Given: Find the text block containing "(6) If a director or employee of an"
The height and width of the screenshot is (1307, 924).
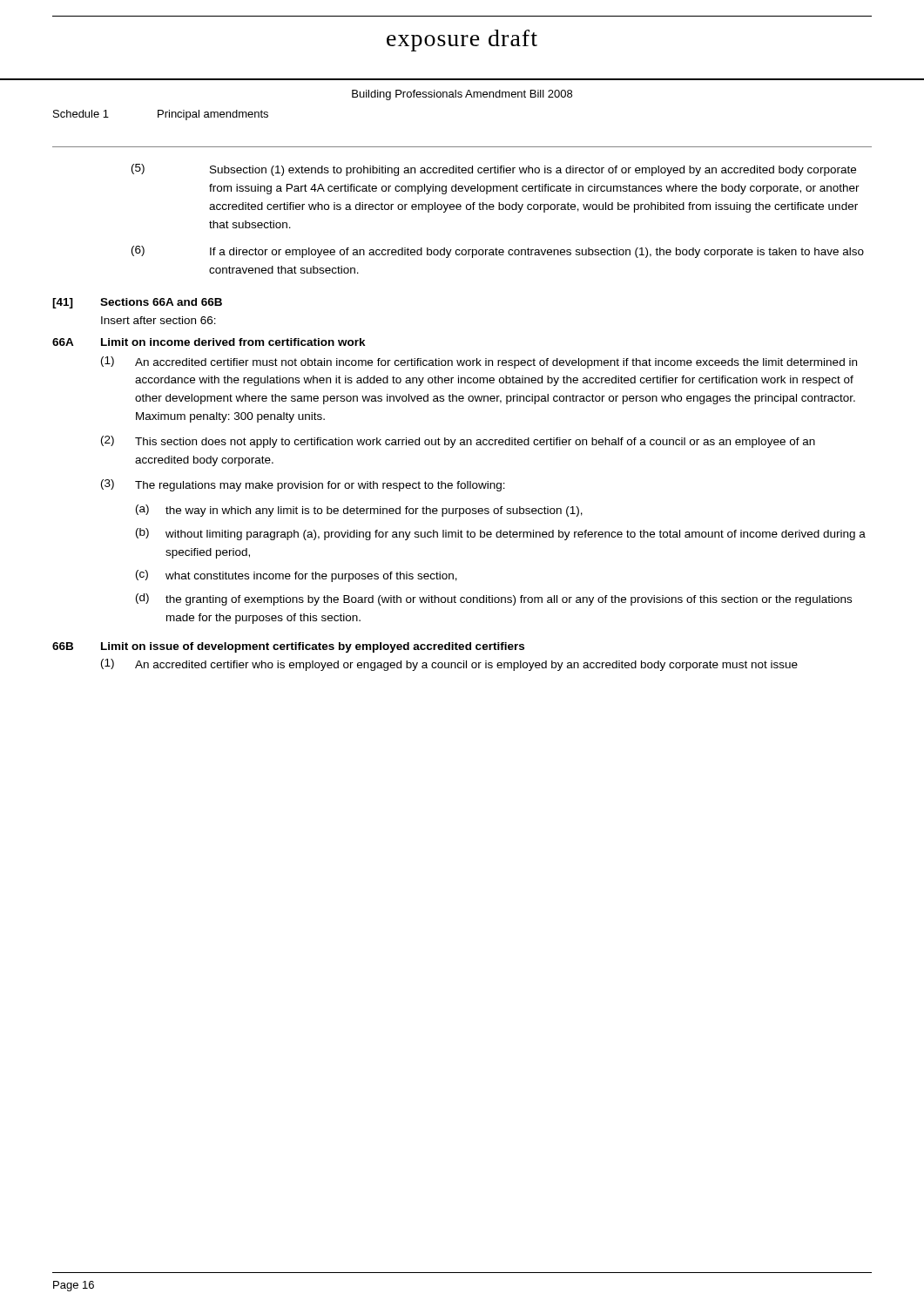Looking at the screenshot, I should [462, 261].
